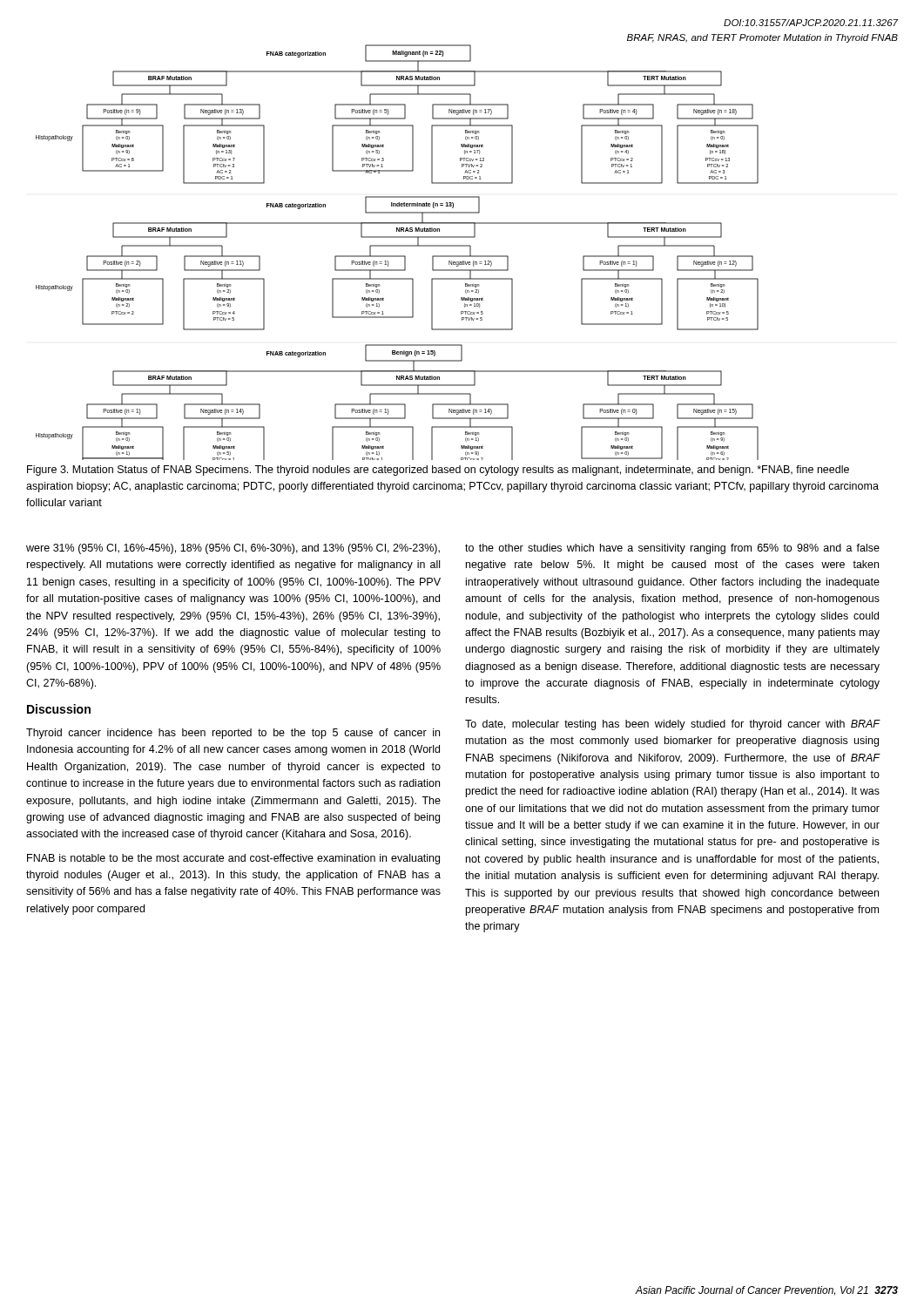Screen dimensions: 1307x924
Task: Locate the region starting "Thyroid cancer incidence has"
Action: tap(233, 821)
